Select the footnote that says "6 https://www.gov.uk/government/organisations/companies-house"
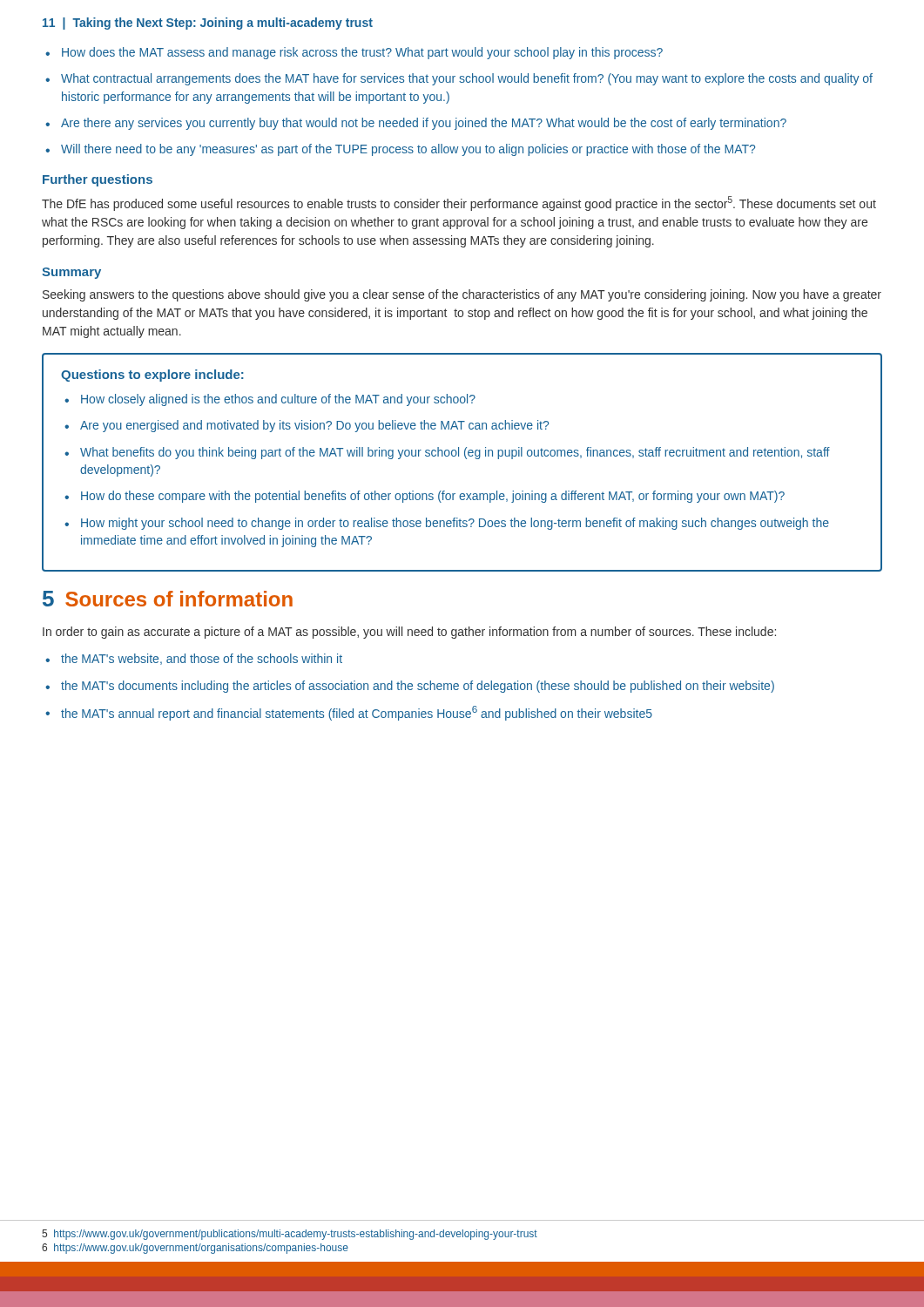The width and height of the screenshot is (924, 1307). pyautogui.click(x=195, y=1248)
